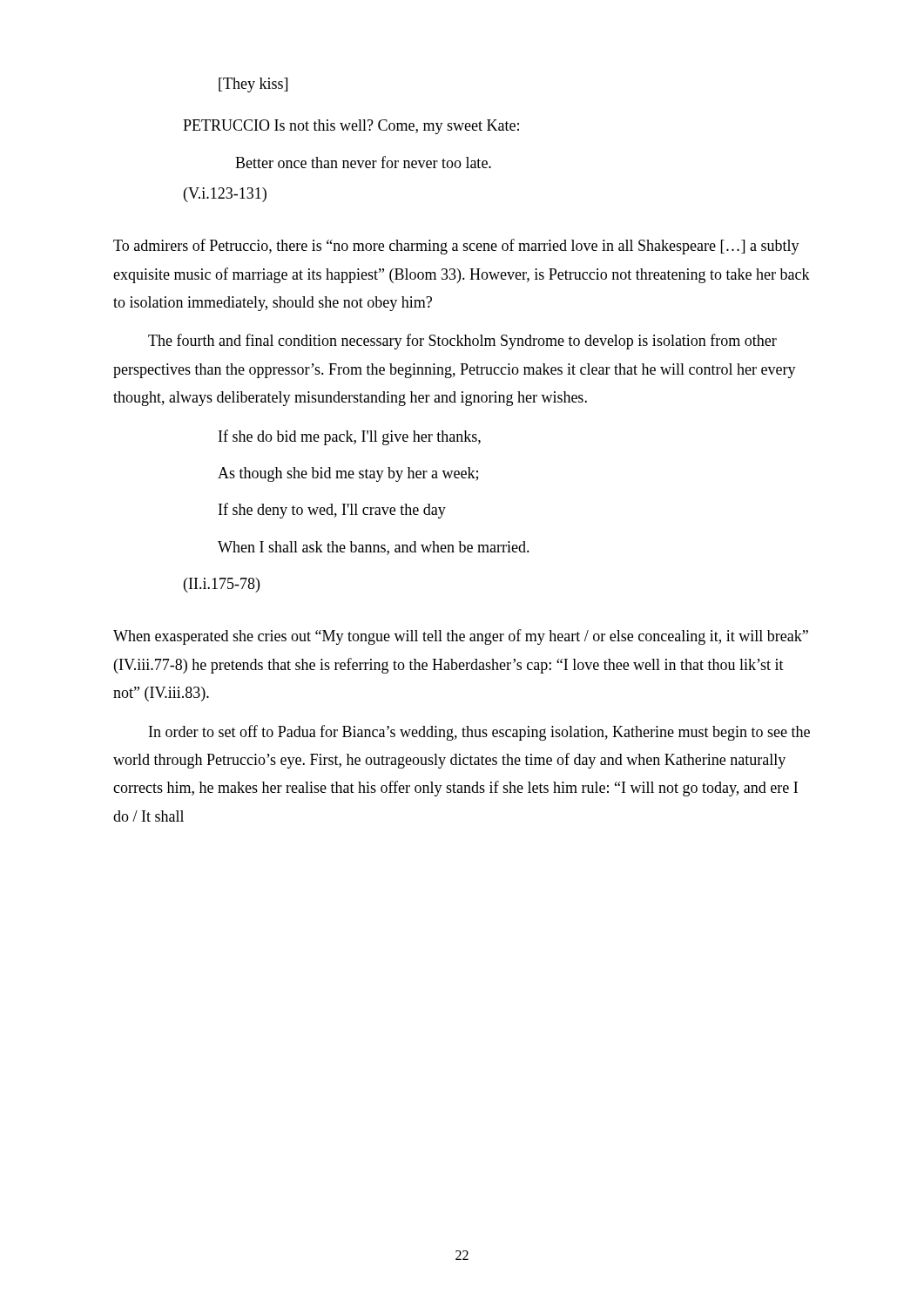Find the block starting "When exasperated she cries"

[x=462, y=665]
